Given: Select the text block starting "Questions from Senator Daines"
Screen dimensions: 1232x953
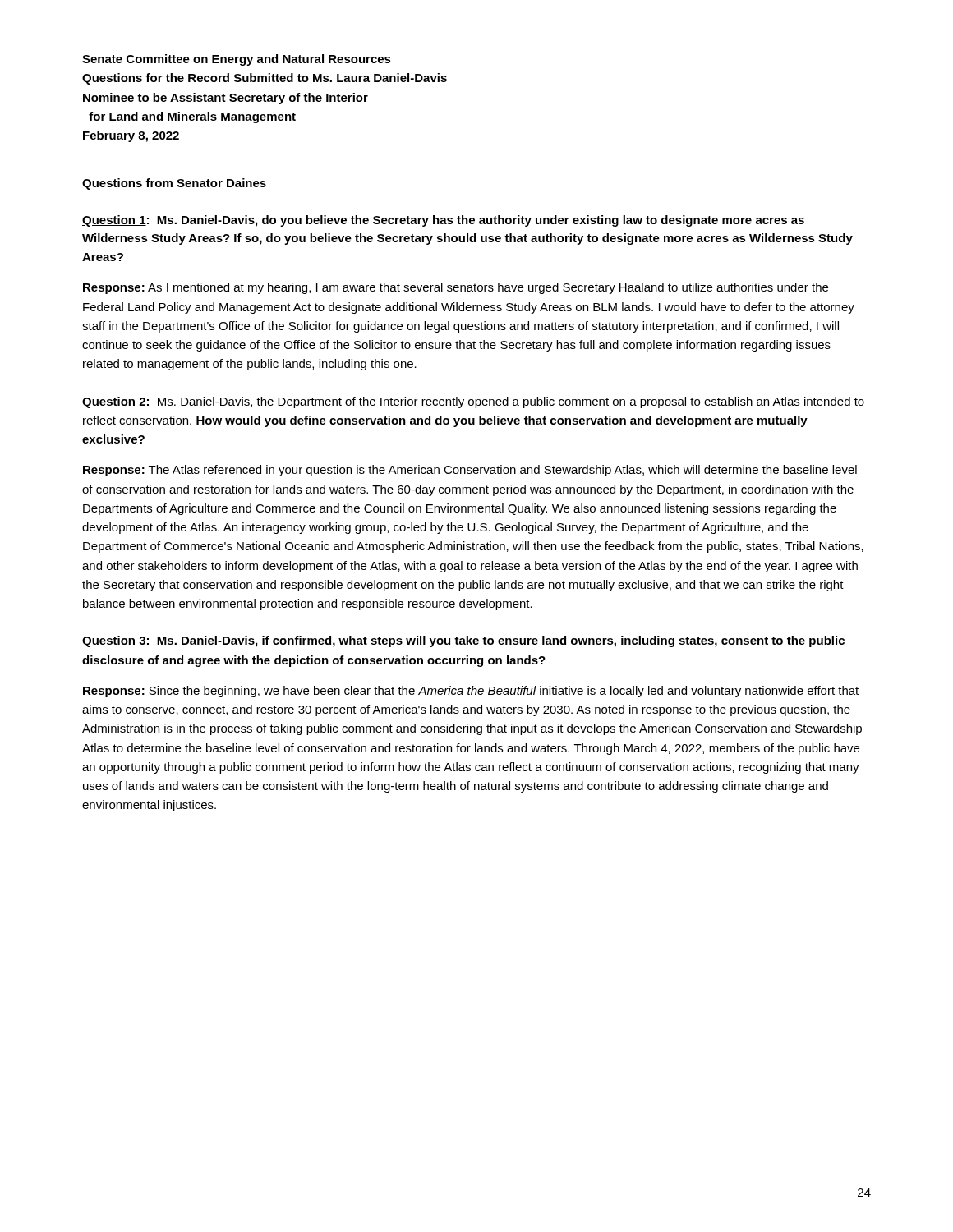Looking at the screenshot, I should point(174,184).
